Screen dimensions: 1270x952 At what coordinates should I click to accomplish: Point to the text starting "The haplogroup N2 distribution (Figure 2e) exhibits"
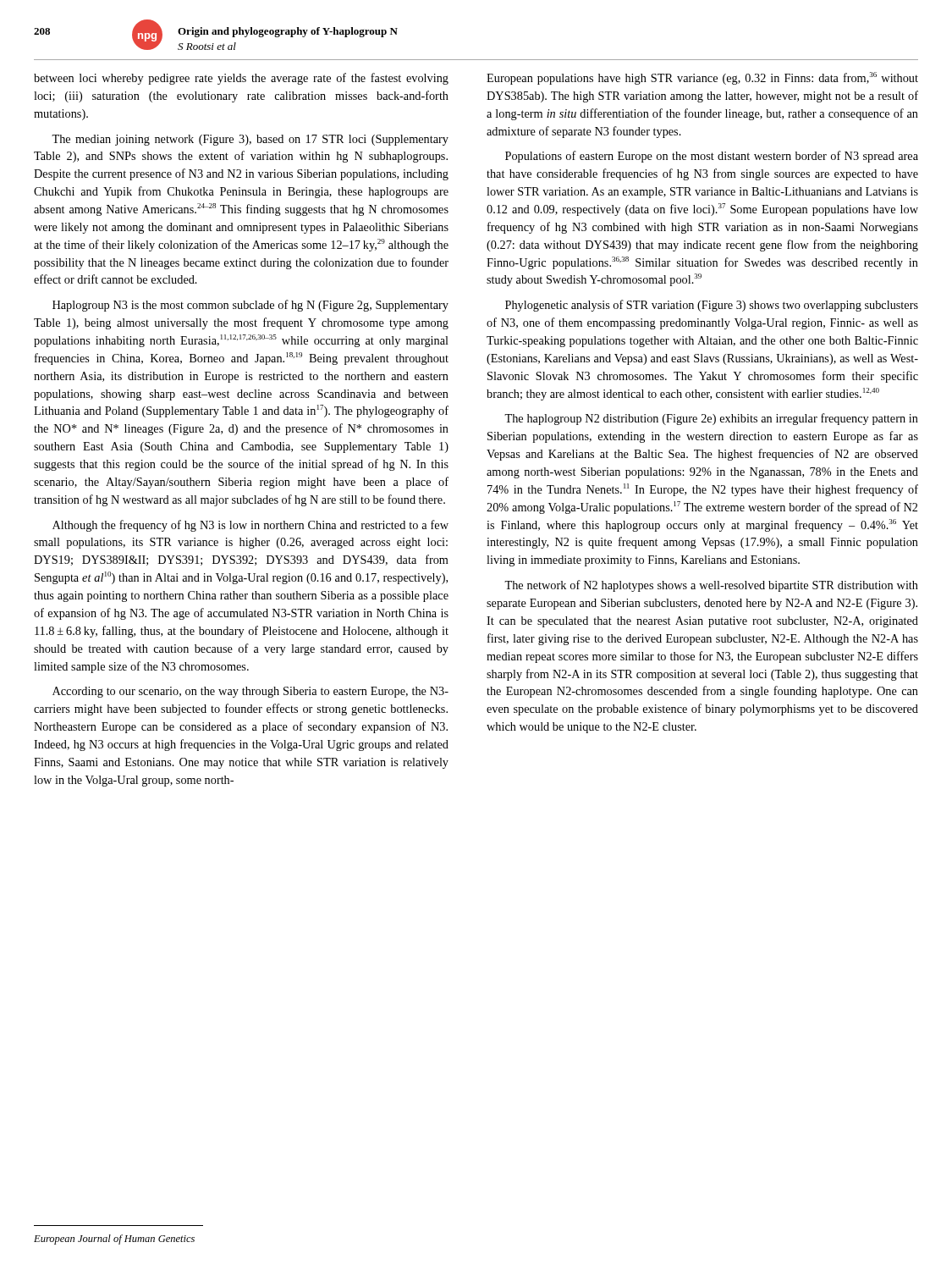pos(702,490)
